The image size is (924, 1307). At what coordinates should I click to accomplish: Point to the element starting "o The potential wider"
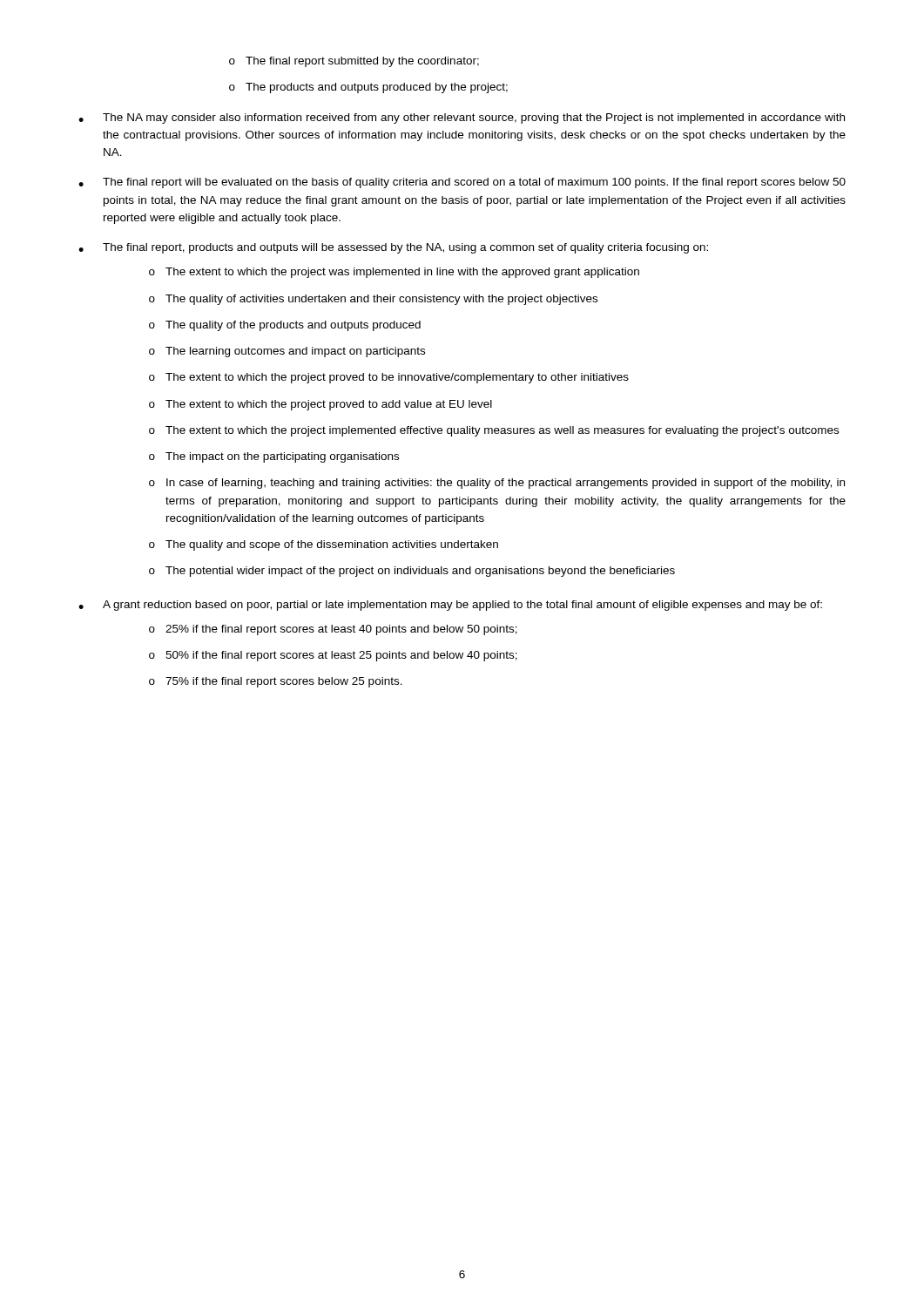pyautogui.click(x=474, y=571)
